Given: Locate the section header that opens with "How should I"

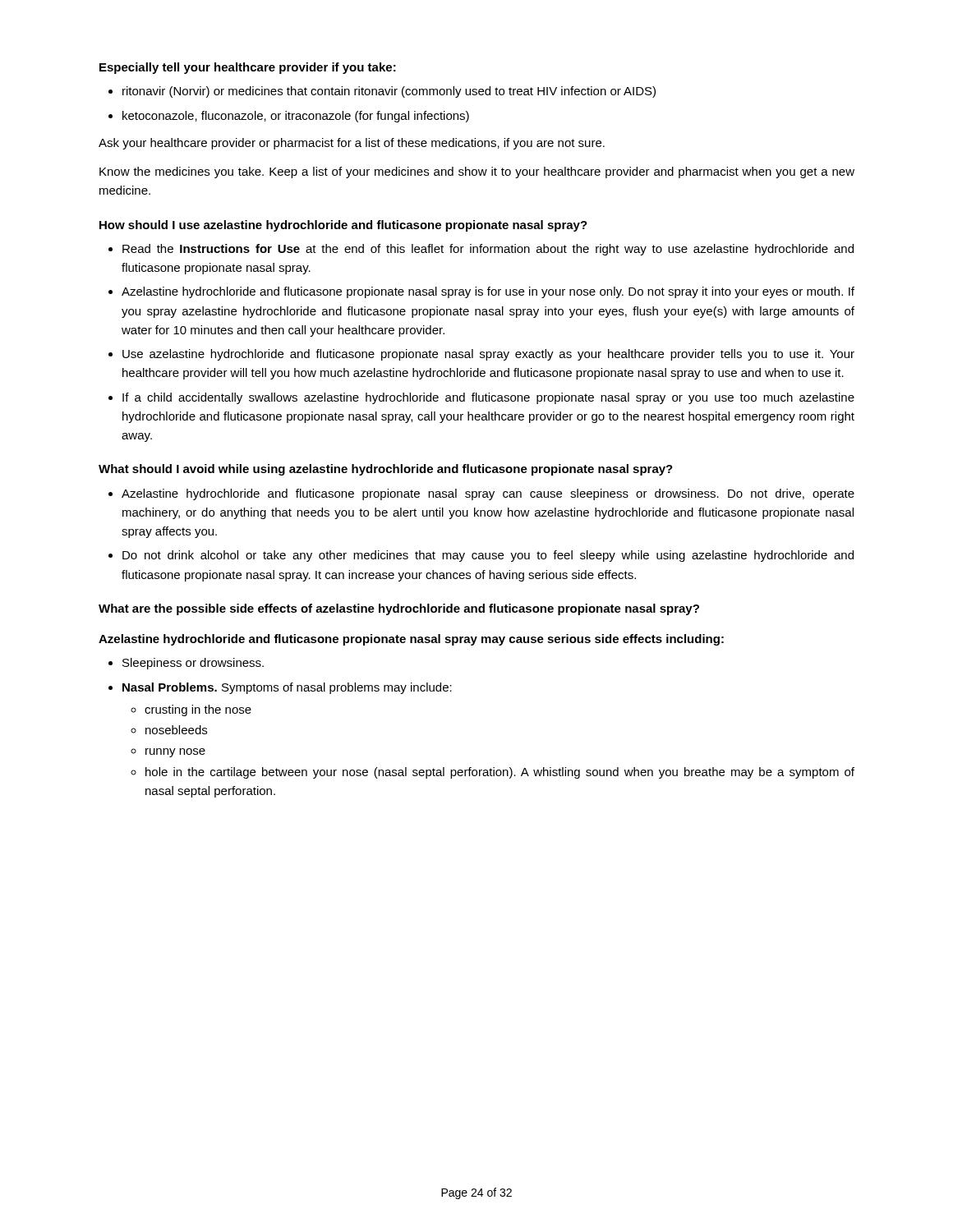Looking at the screenshot, I should click(343, 224).
